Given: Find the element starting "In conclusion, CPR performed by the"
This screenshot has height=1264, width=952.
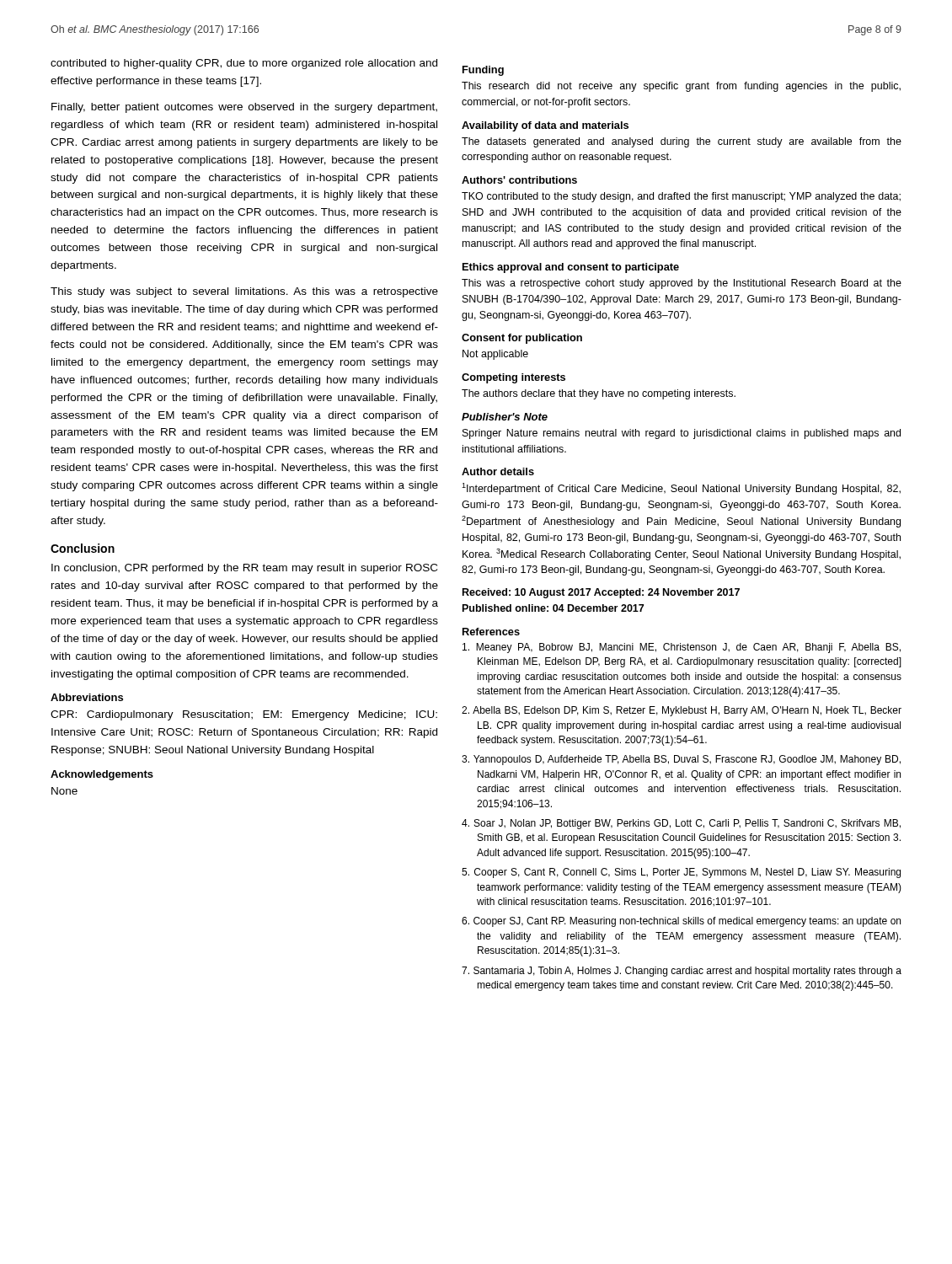Looking at the screenshot, I should (x=244, y=621).
